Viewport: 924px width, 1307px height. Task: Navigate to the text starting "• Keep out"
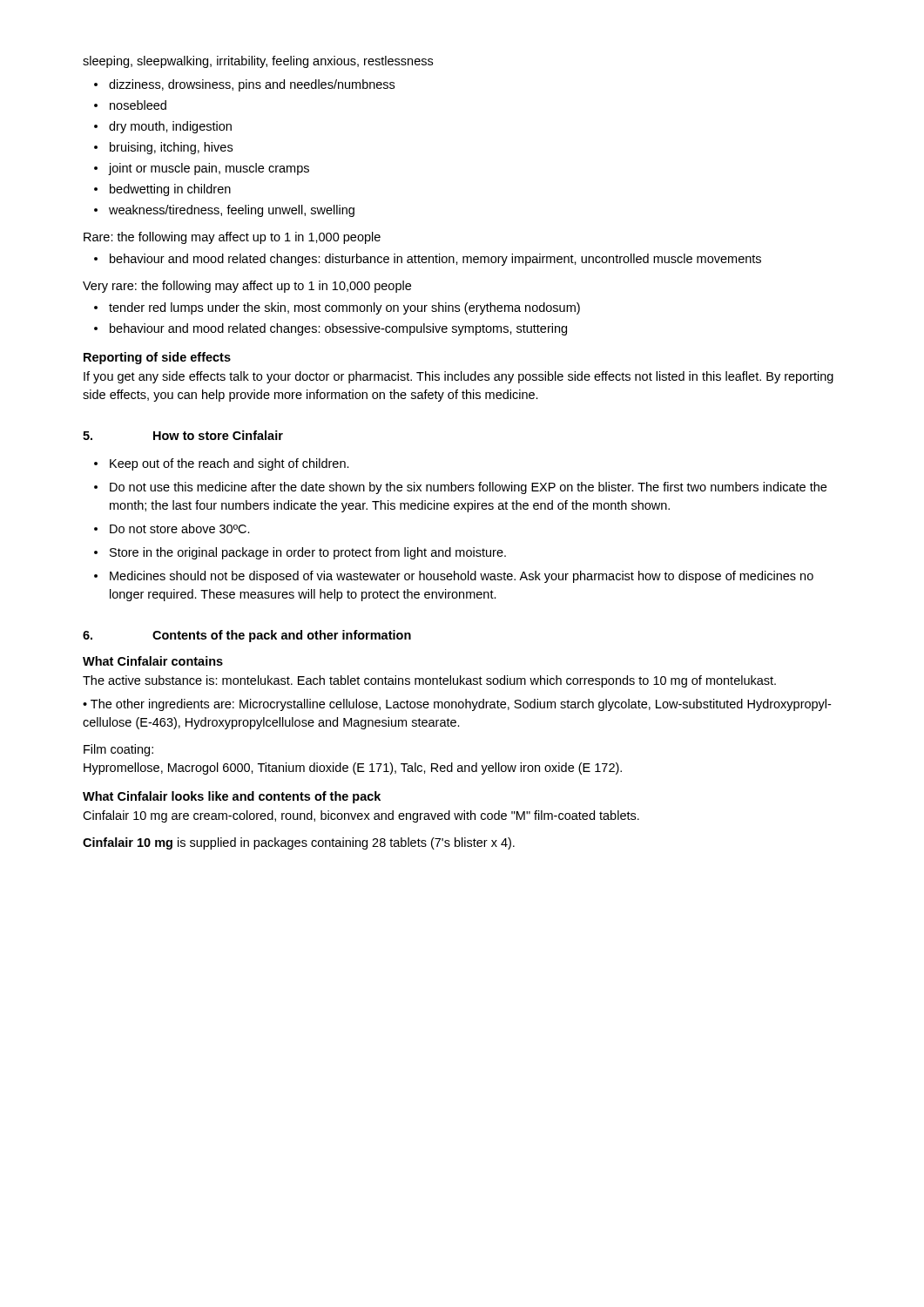tap(216, 464)
